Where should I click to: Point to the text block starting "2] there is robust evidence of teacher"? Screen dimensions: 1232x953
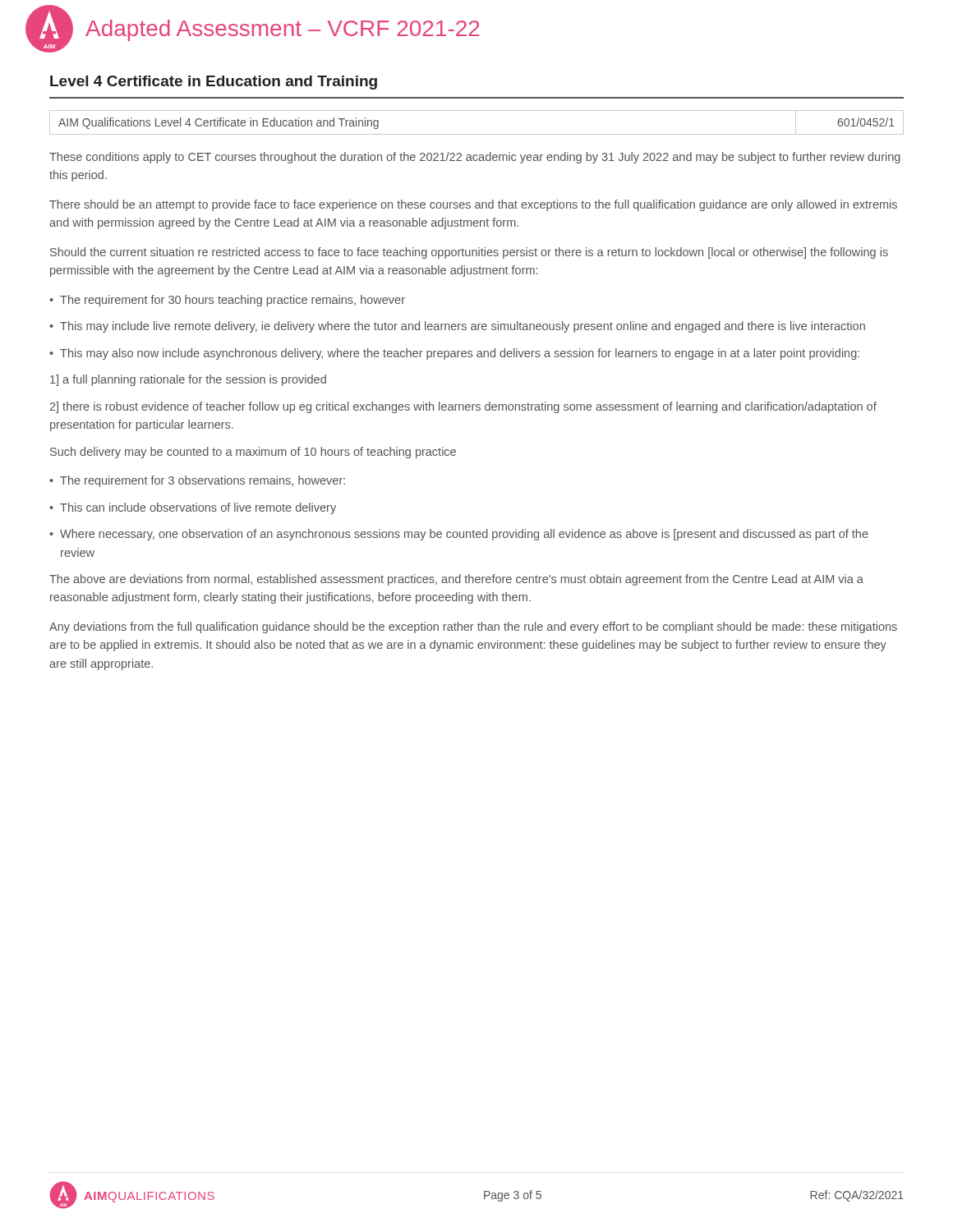coord(463,416)
